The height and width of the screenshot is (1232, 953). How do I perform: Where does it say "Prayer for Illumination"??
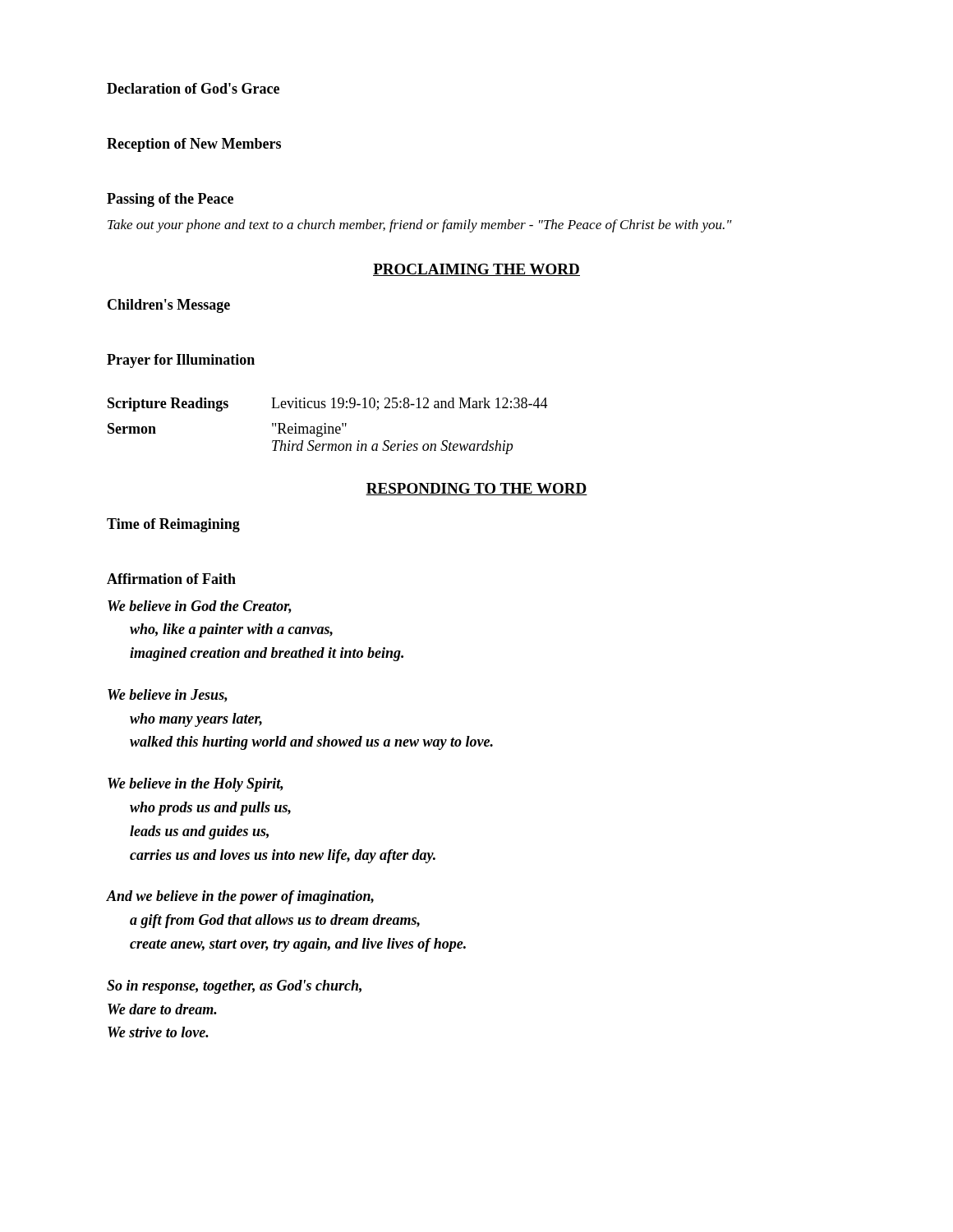pos(181,359)
